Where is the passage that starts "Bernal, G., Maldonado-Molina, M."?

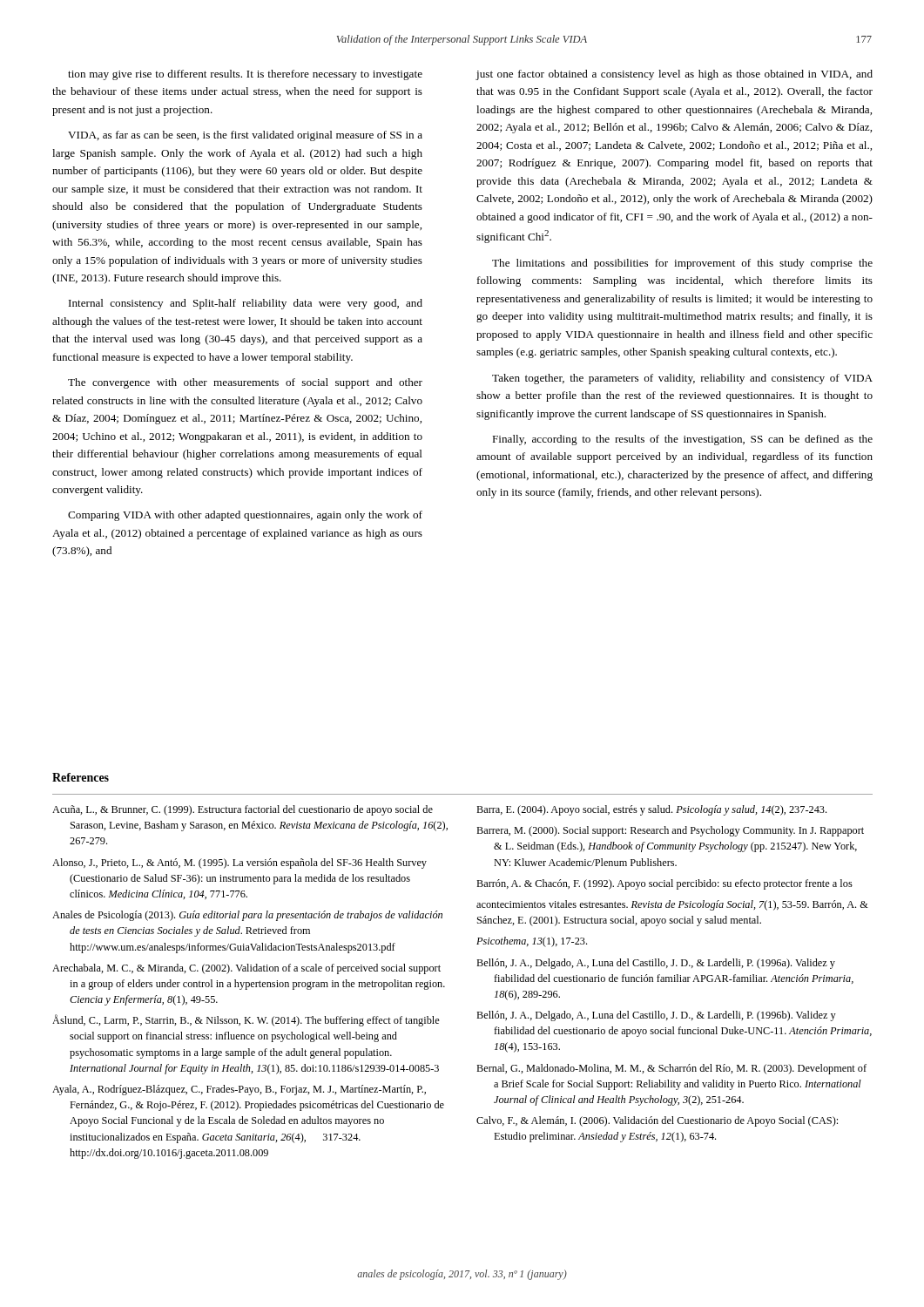coord(672,1084)
